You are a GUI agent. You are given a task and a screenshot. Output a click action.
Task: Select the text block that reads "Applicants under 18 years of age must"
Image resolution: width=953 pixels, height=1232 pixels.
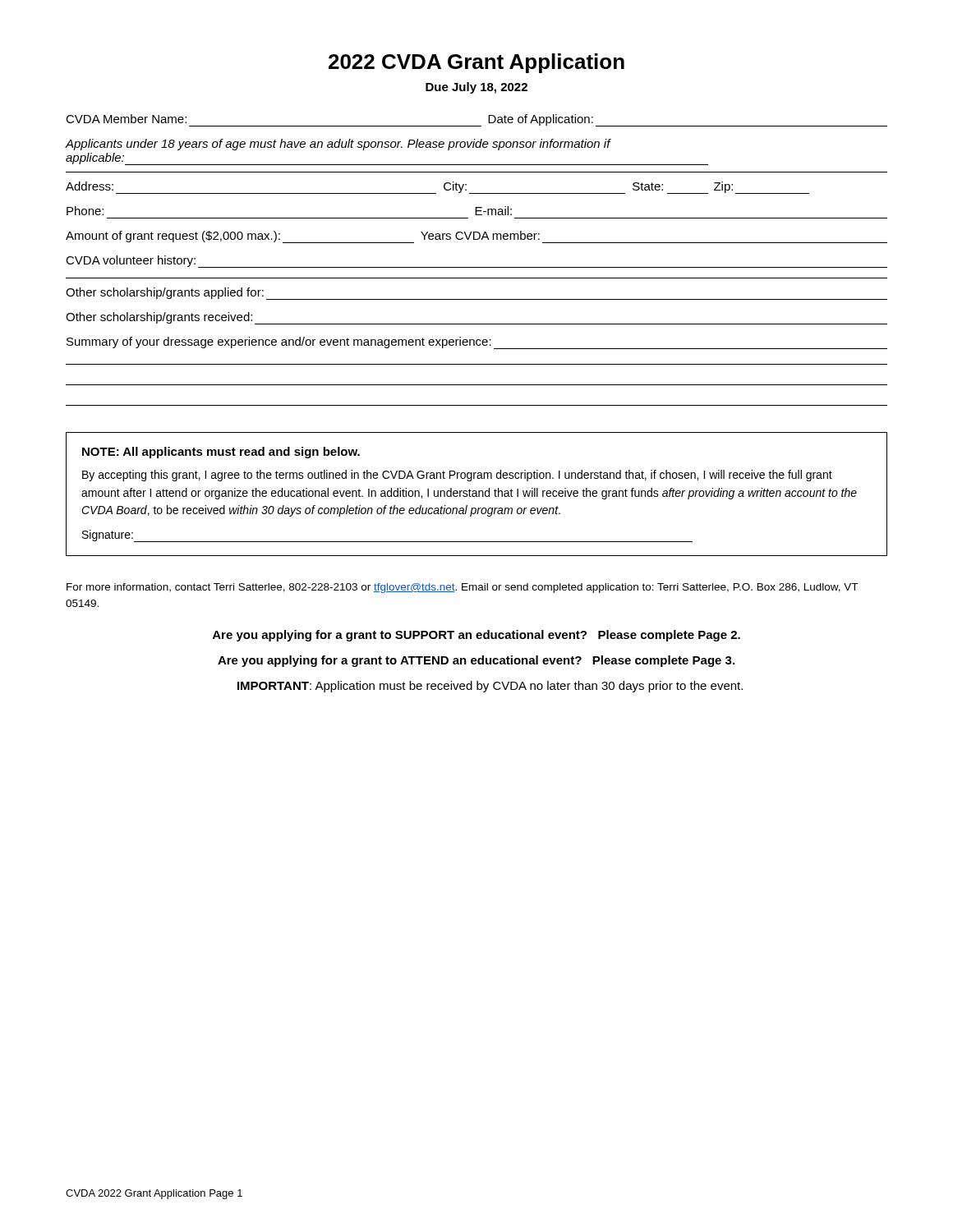(387, 151)
